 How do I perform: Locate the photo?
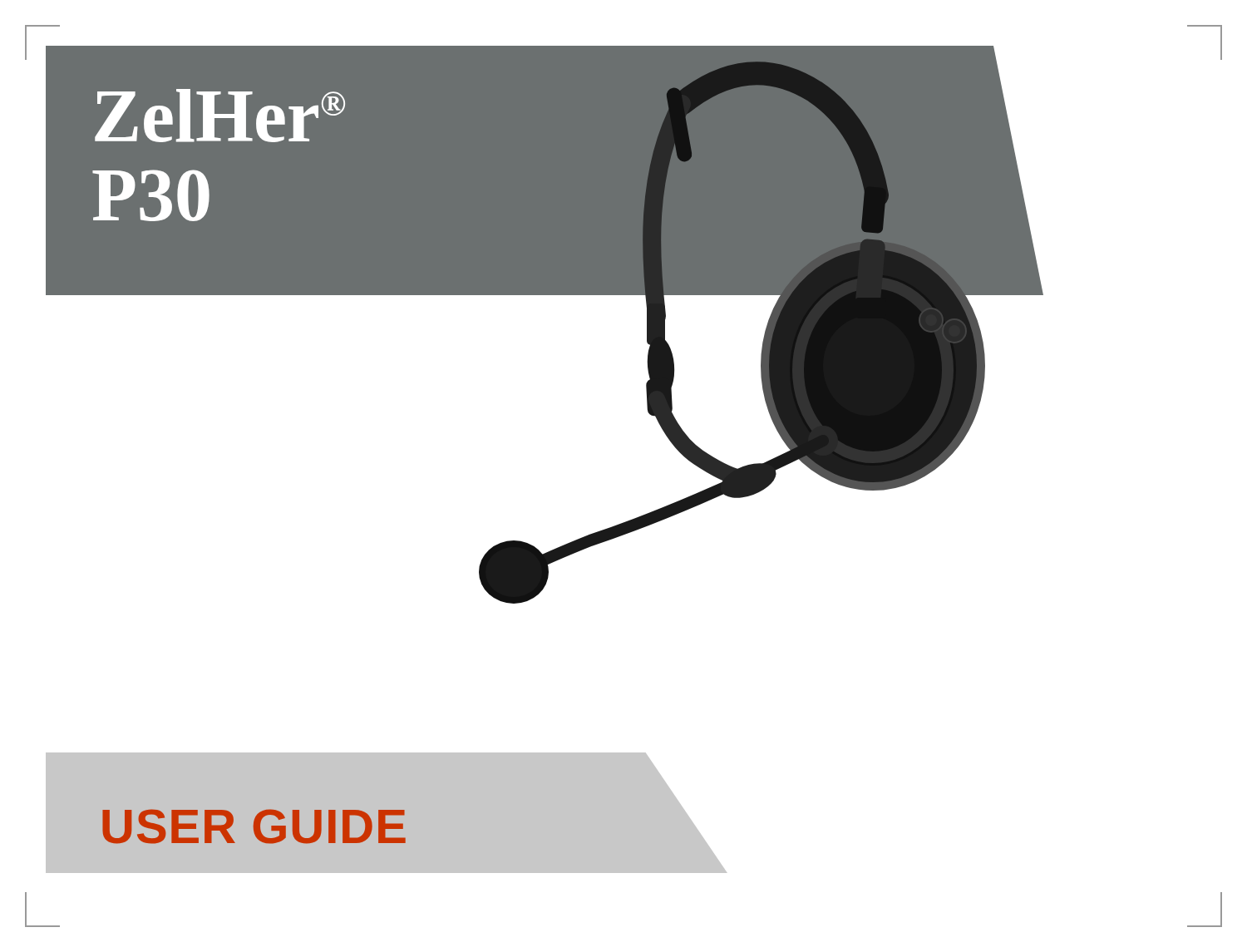click(x=740, y=333)
